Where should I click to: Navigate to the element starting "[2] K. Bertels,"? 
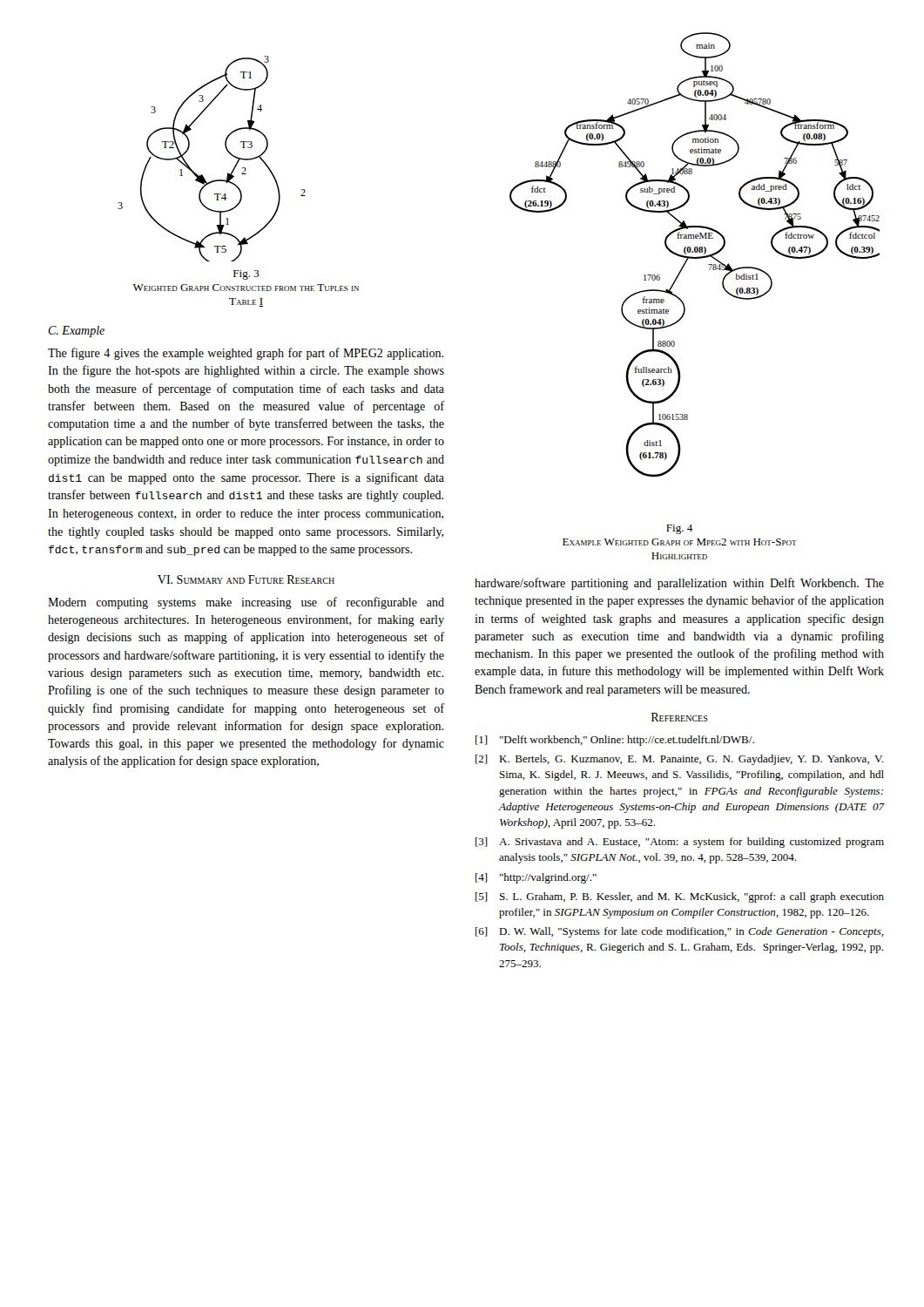(679, 791)
